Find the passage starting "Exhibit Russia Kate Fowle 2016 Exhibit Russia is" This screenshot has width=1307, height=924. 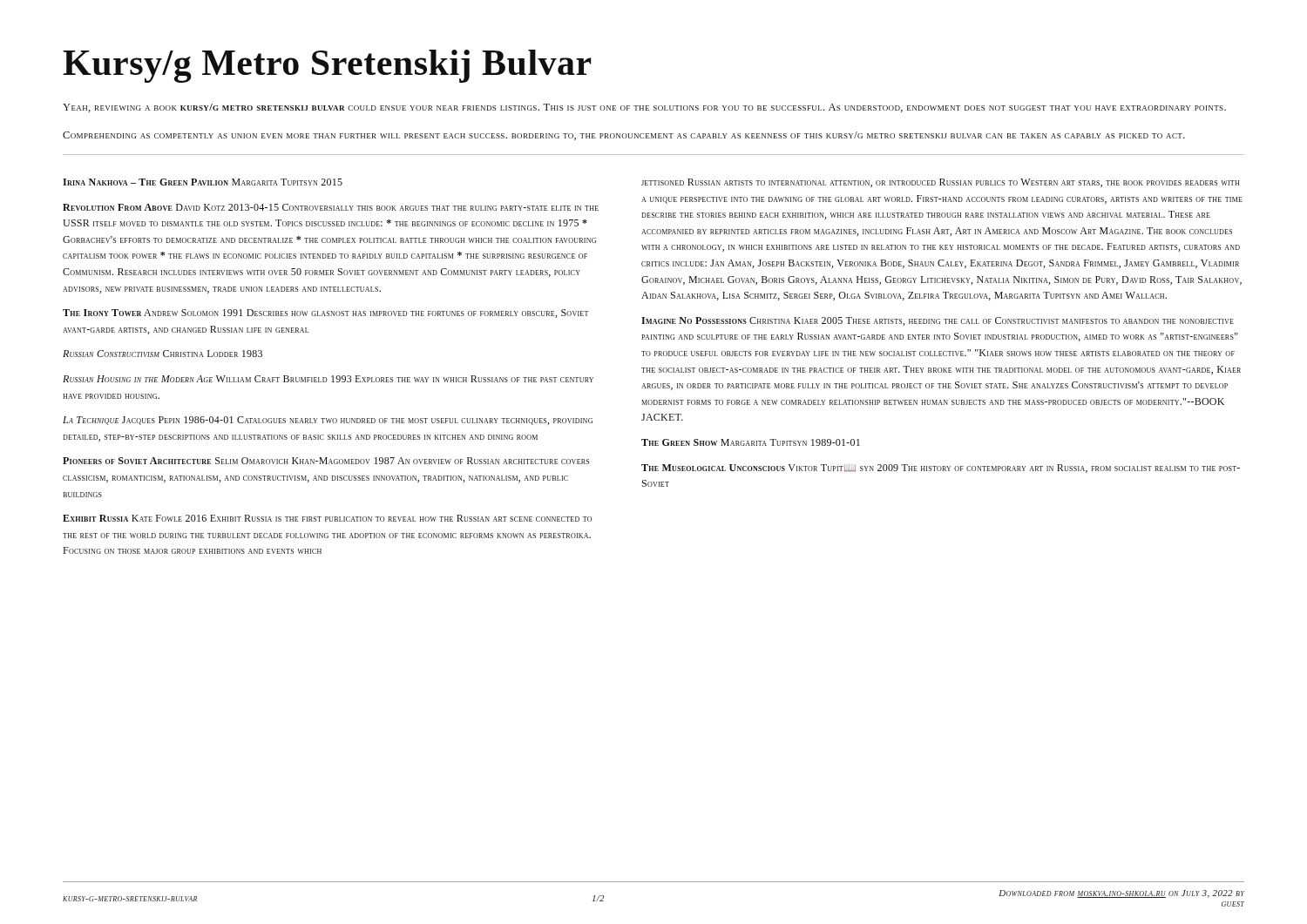tap(327, 534)
